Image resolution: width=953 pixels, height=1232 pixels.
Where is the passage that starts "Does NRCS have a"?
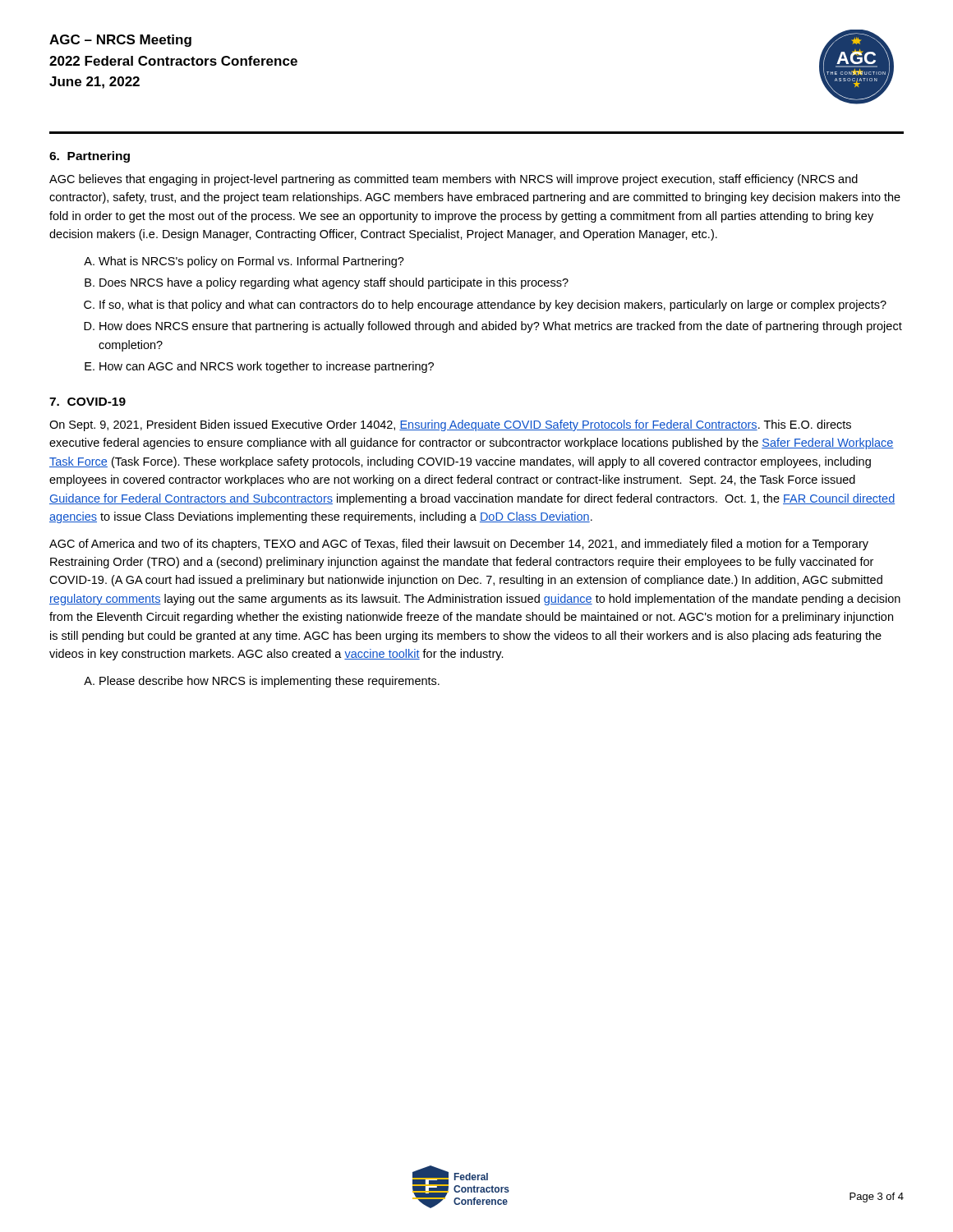pyautogui.click(x=334, y=283)
